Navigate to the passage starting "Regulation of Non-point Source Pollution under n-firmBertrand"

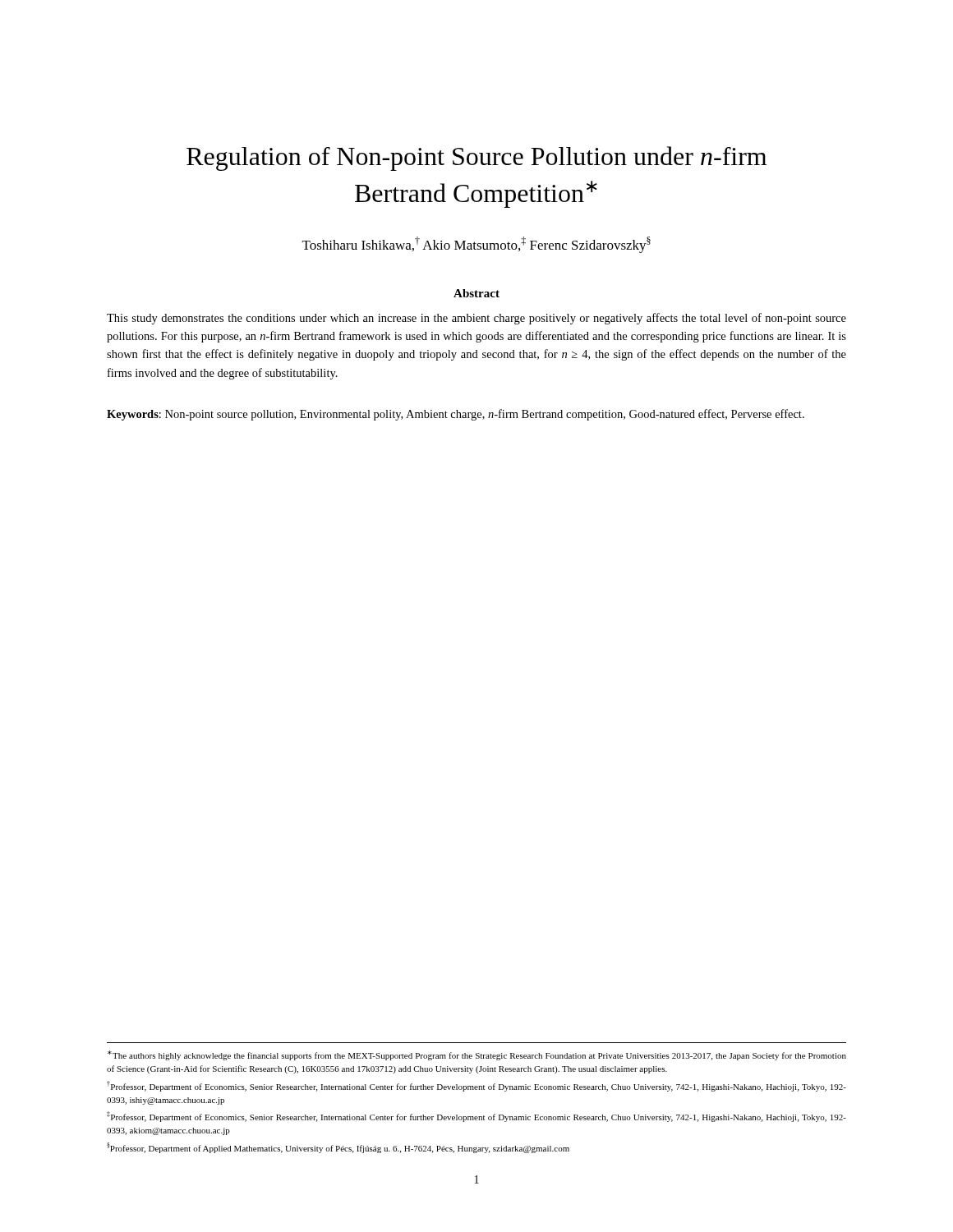(x=476, y=175)
